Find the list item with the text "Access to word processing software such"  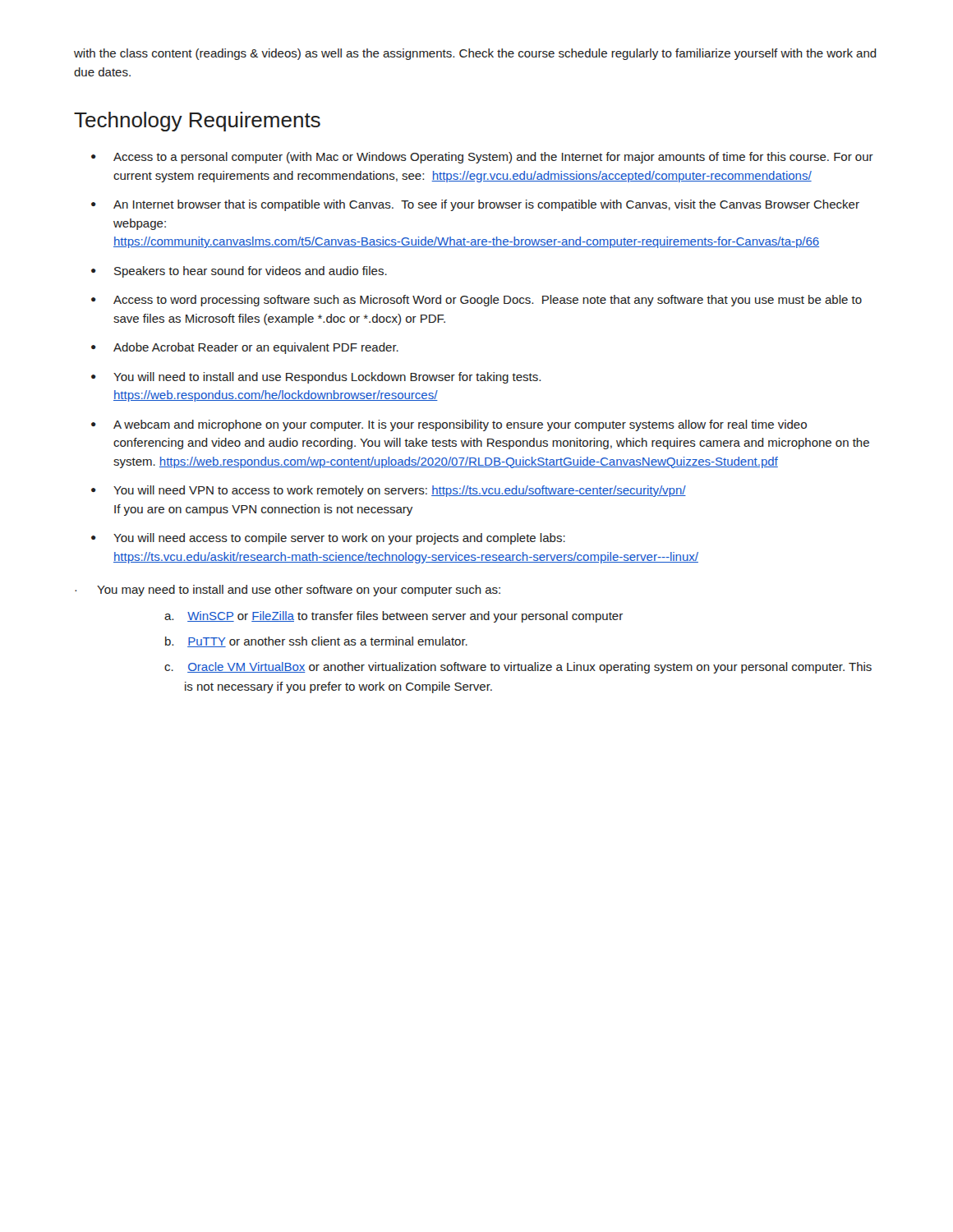click(x=488, y=309)
